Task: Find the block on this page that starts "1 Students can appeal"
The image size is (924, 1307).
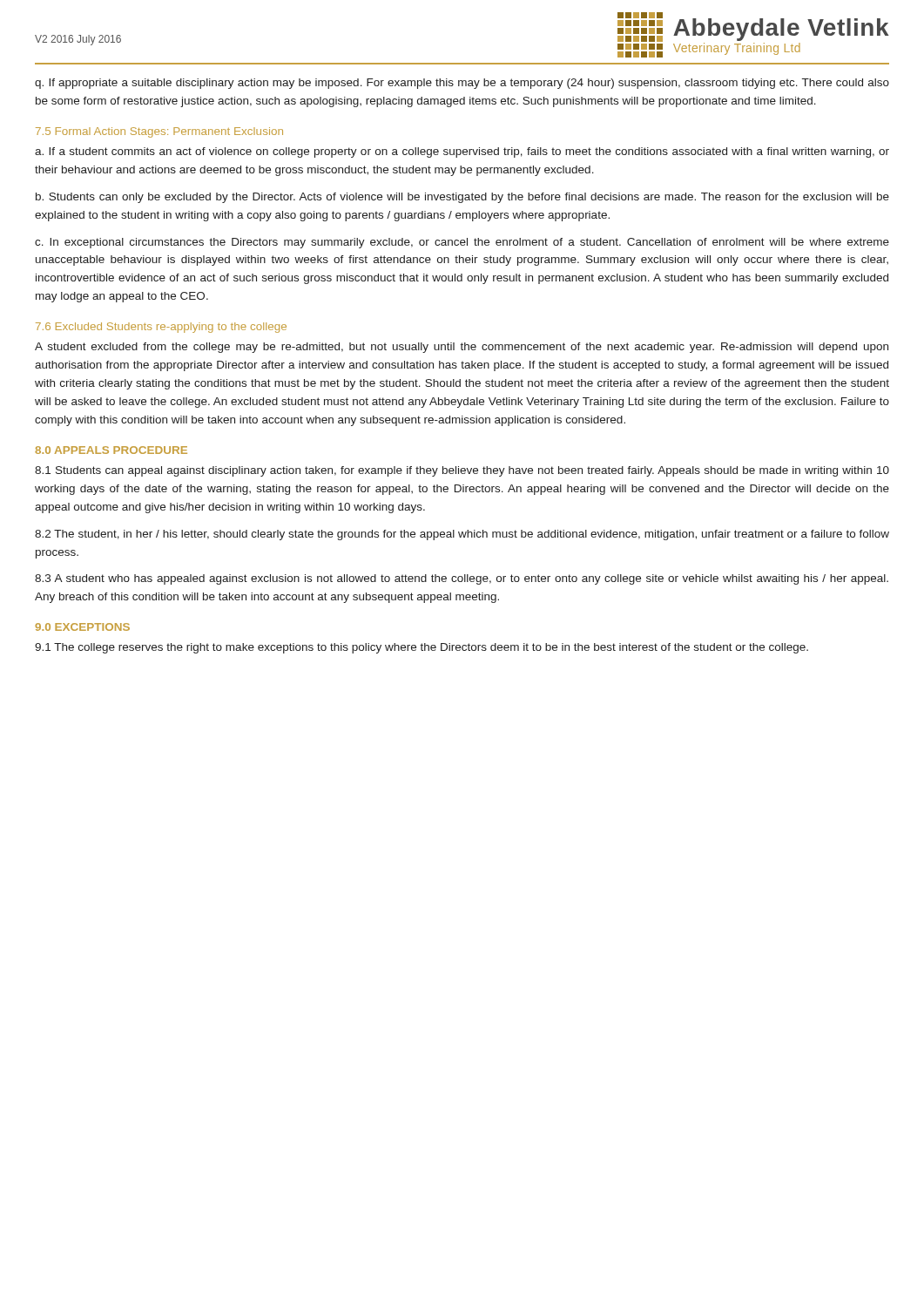Action: click(x=462, y=488)
